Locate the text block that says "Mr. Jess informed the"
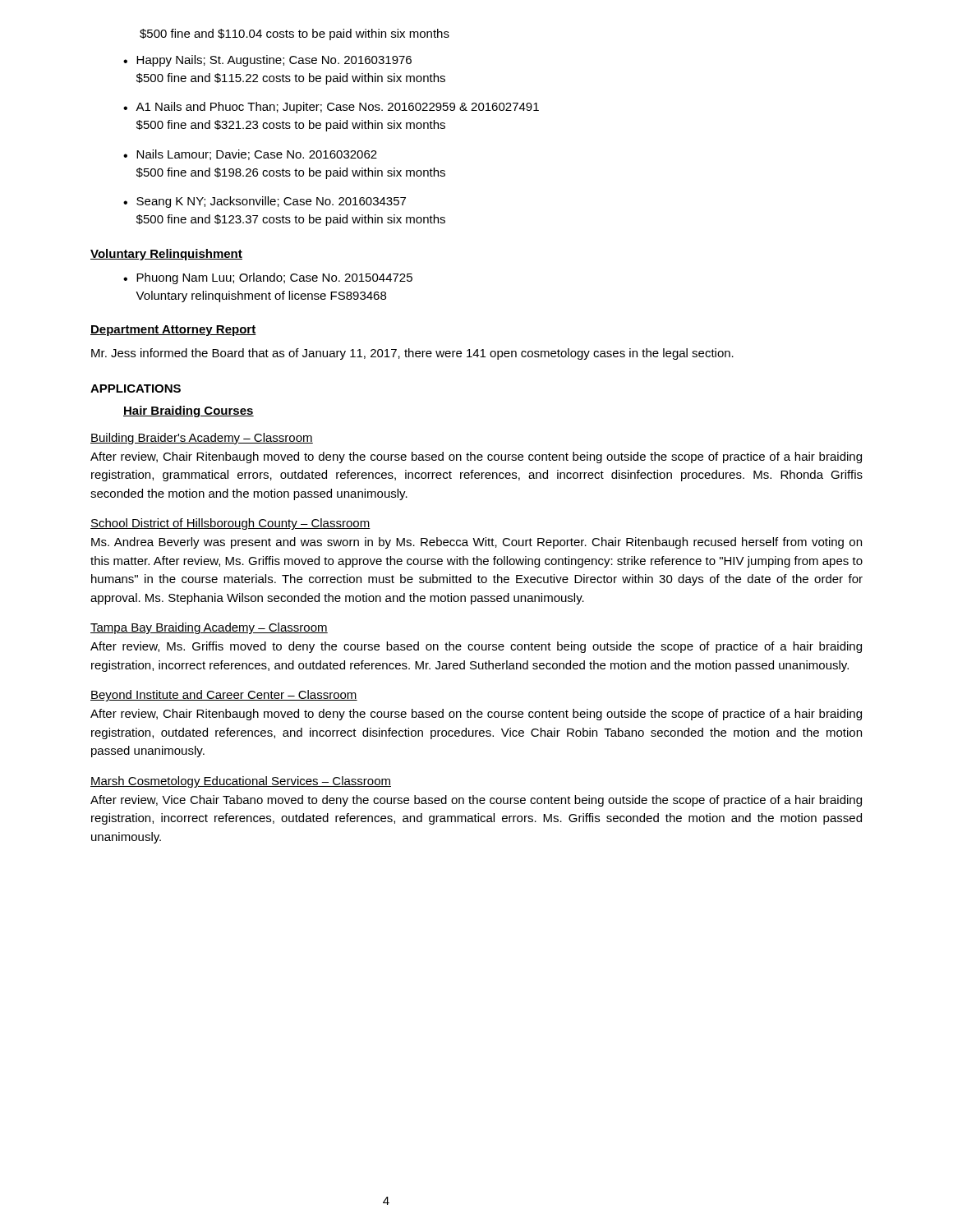Image resolution: width=953 pixels, height=1232 pixels. 412,353
